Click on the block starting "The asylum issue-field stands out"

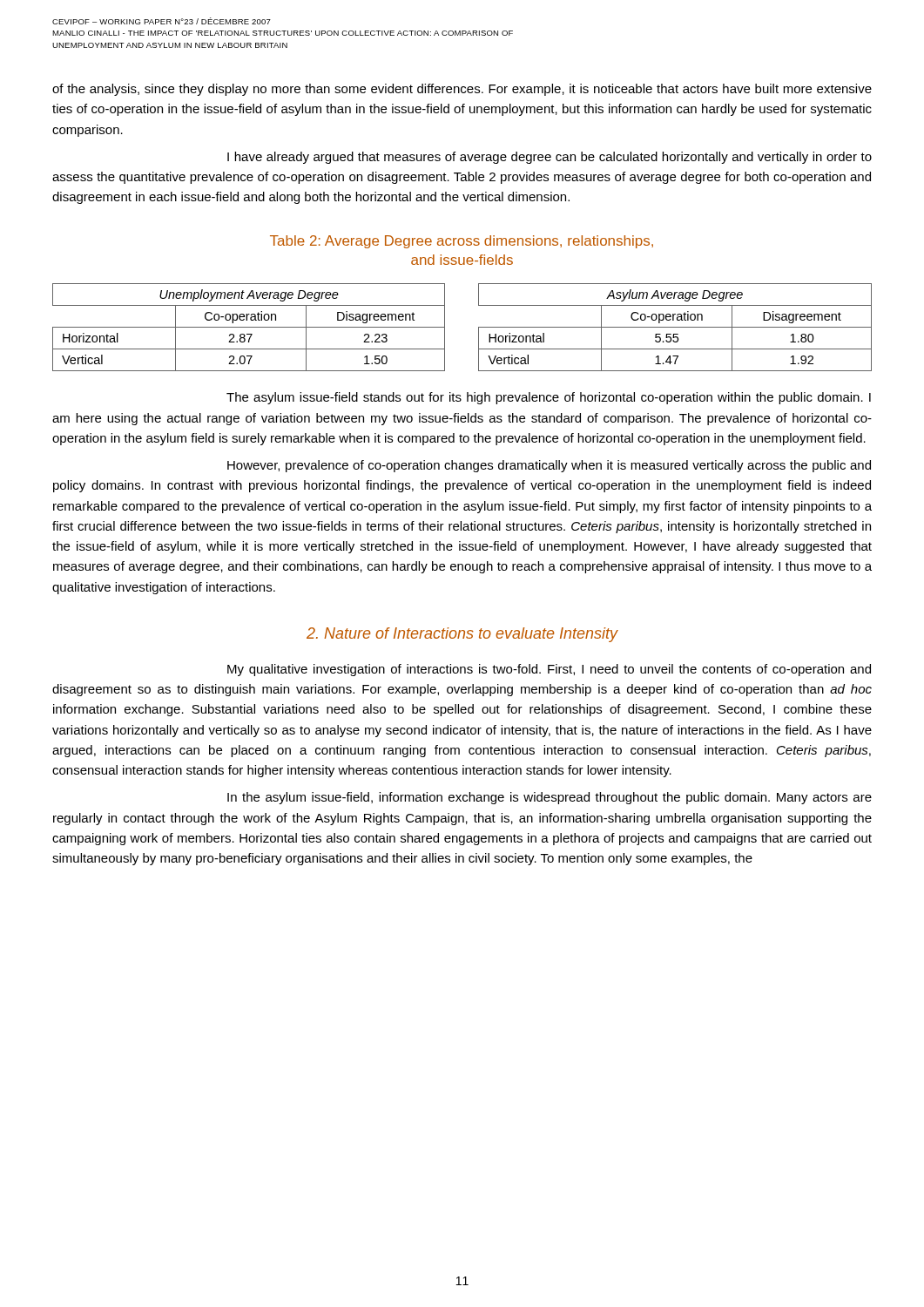point(462,492)
